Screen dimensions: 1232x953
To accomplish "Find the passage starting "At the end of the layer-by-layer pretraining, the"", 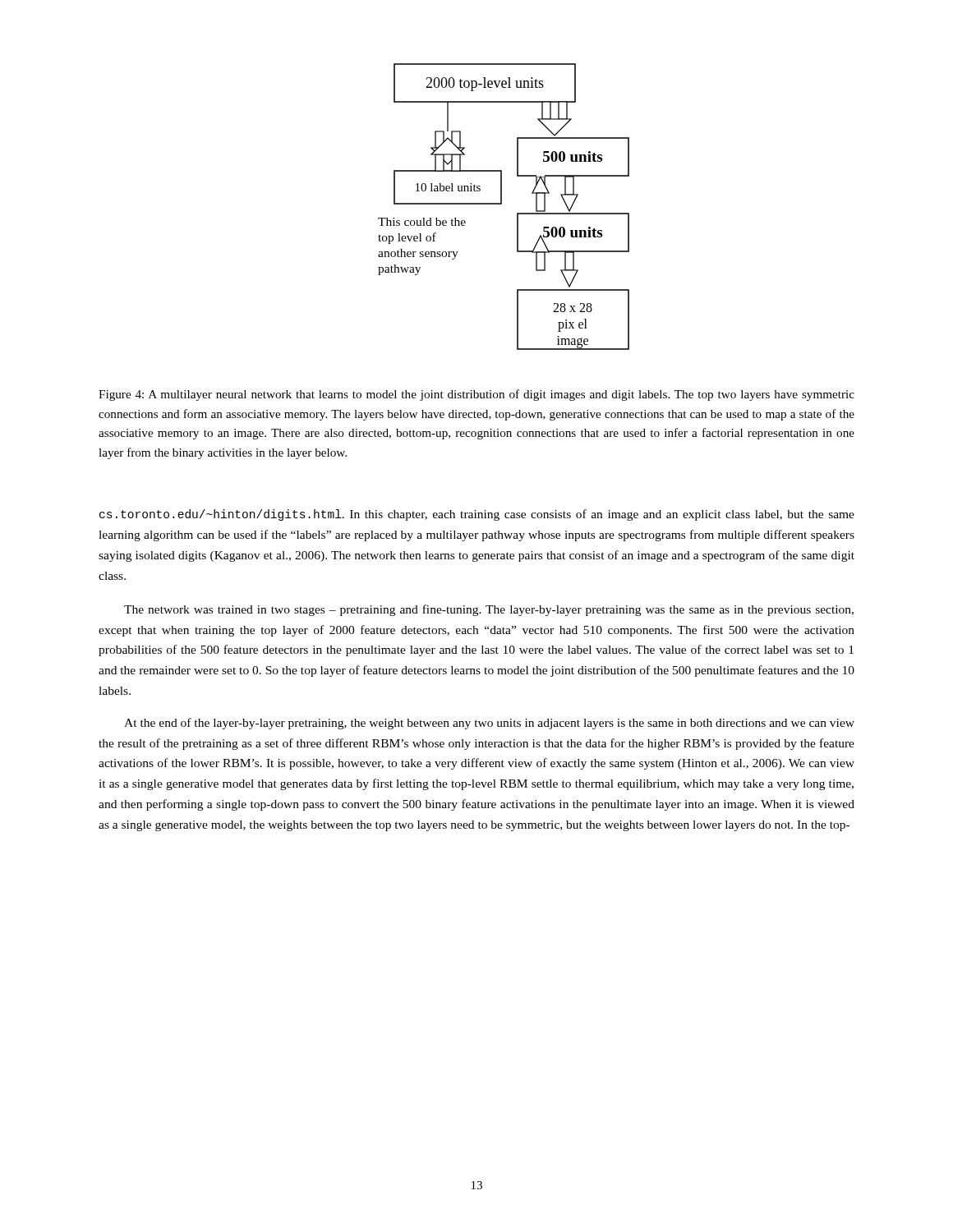I will point(476,773).
